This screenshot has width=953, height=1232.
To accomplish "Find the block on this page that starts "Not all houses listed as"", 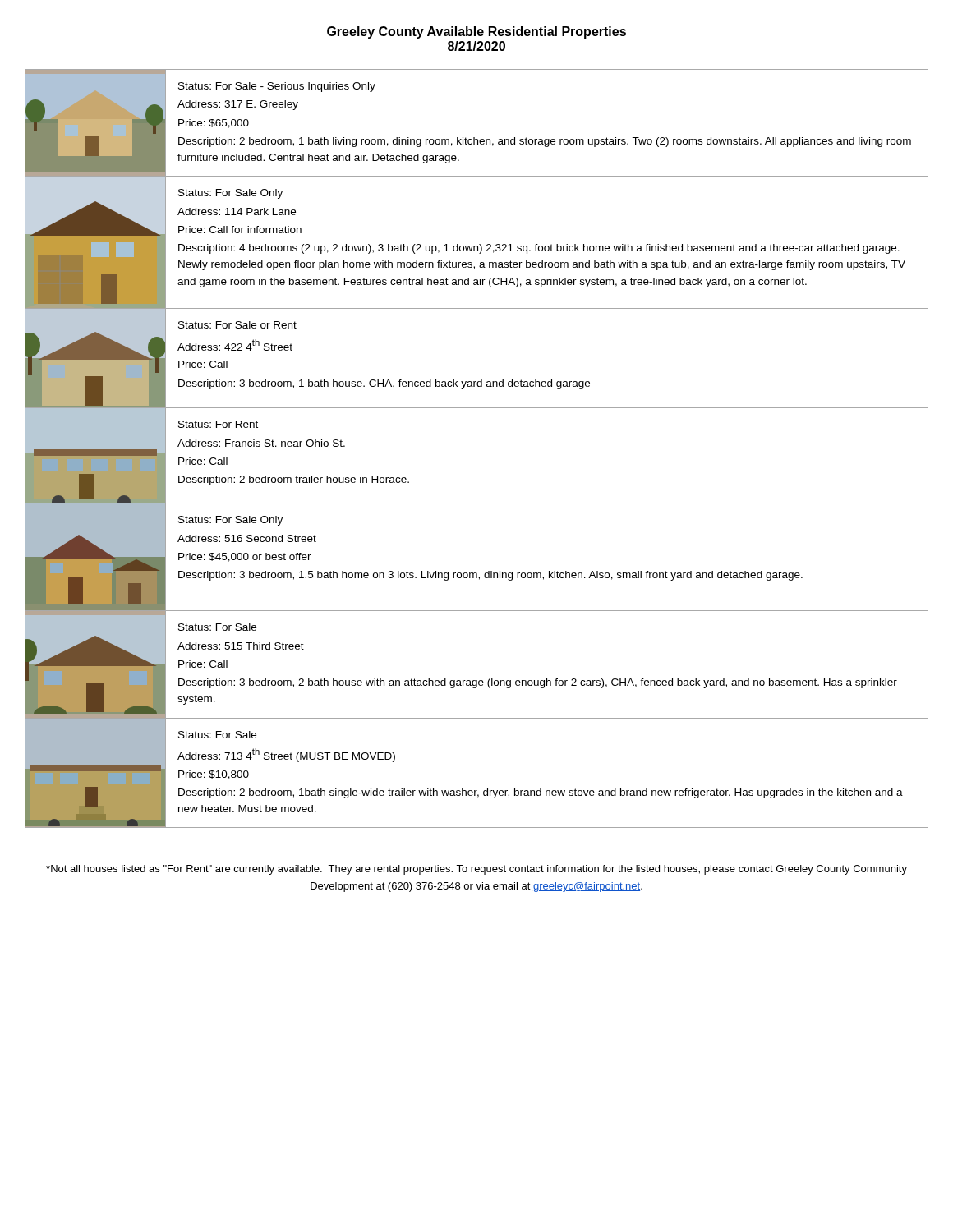I will point(476,878).
